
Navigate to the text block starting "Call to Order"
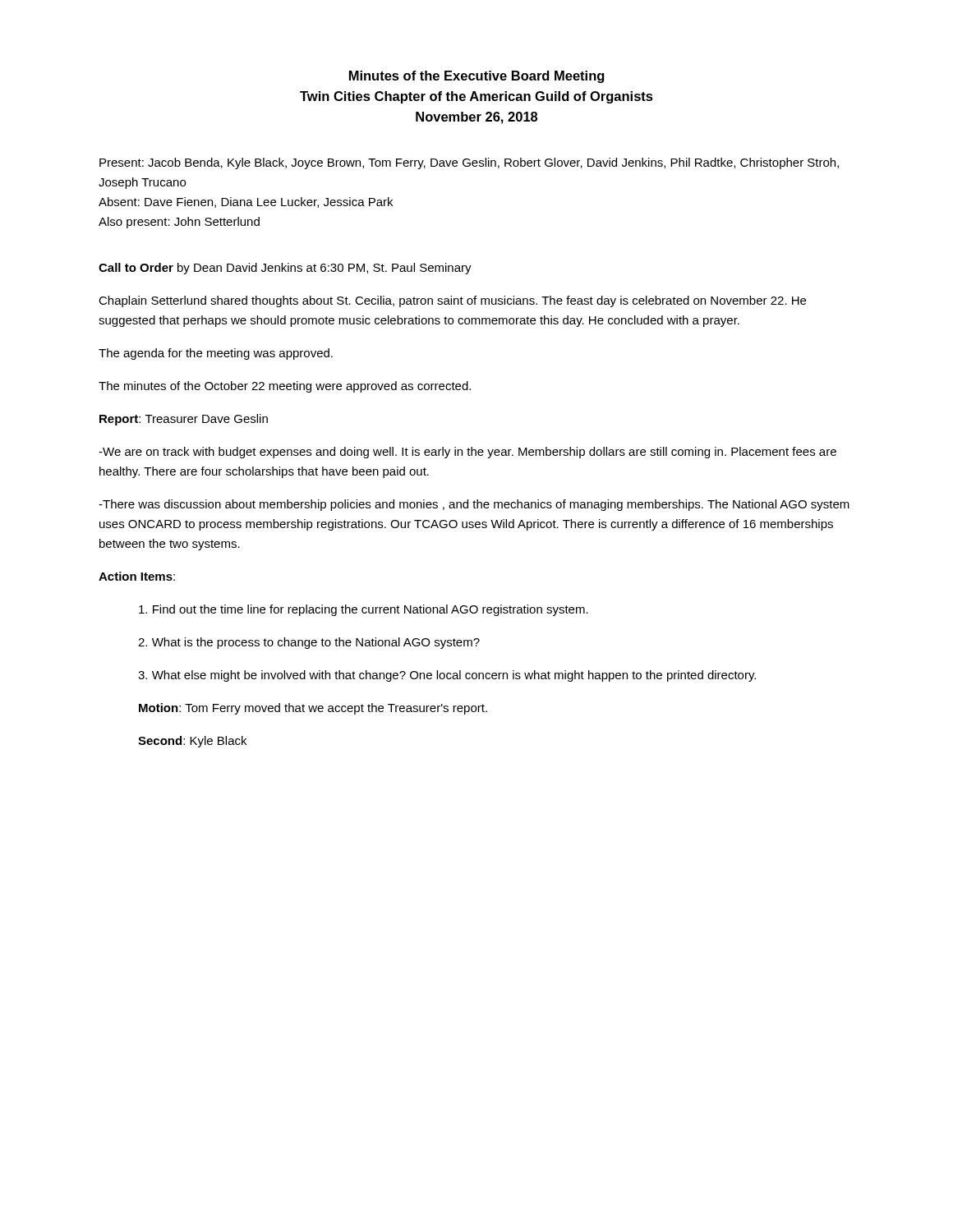tap(285, 268)
